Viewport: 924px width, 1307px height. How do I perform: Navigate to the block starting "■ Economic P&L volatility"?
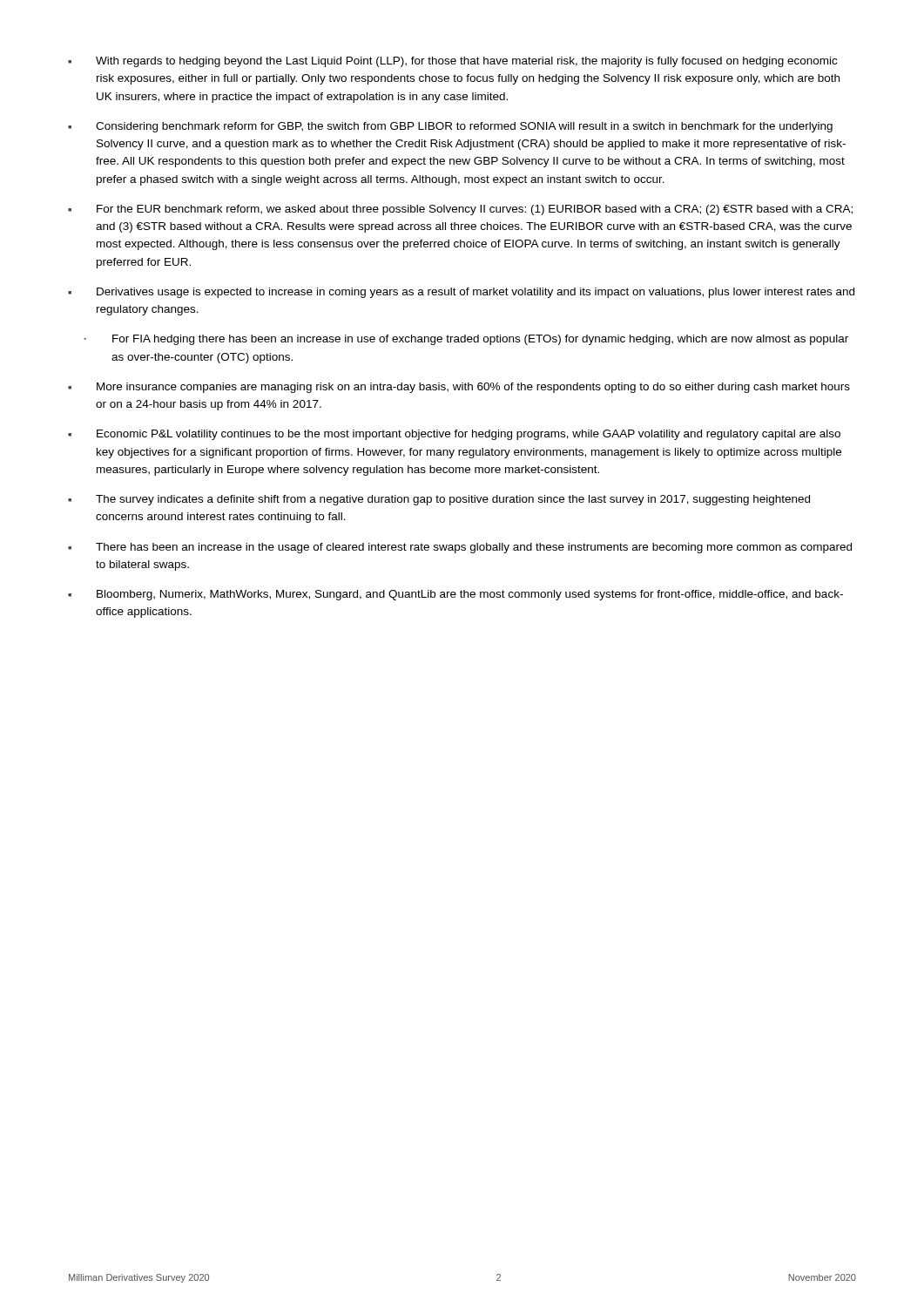462,452
